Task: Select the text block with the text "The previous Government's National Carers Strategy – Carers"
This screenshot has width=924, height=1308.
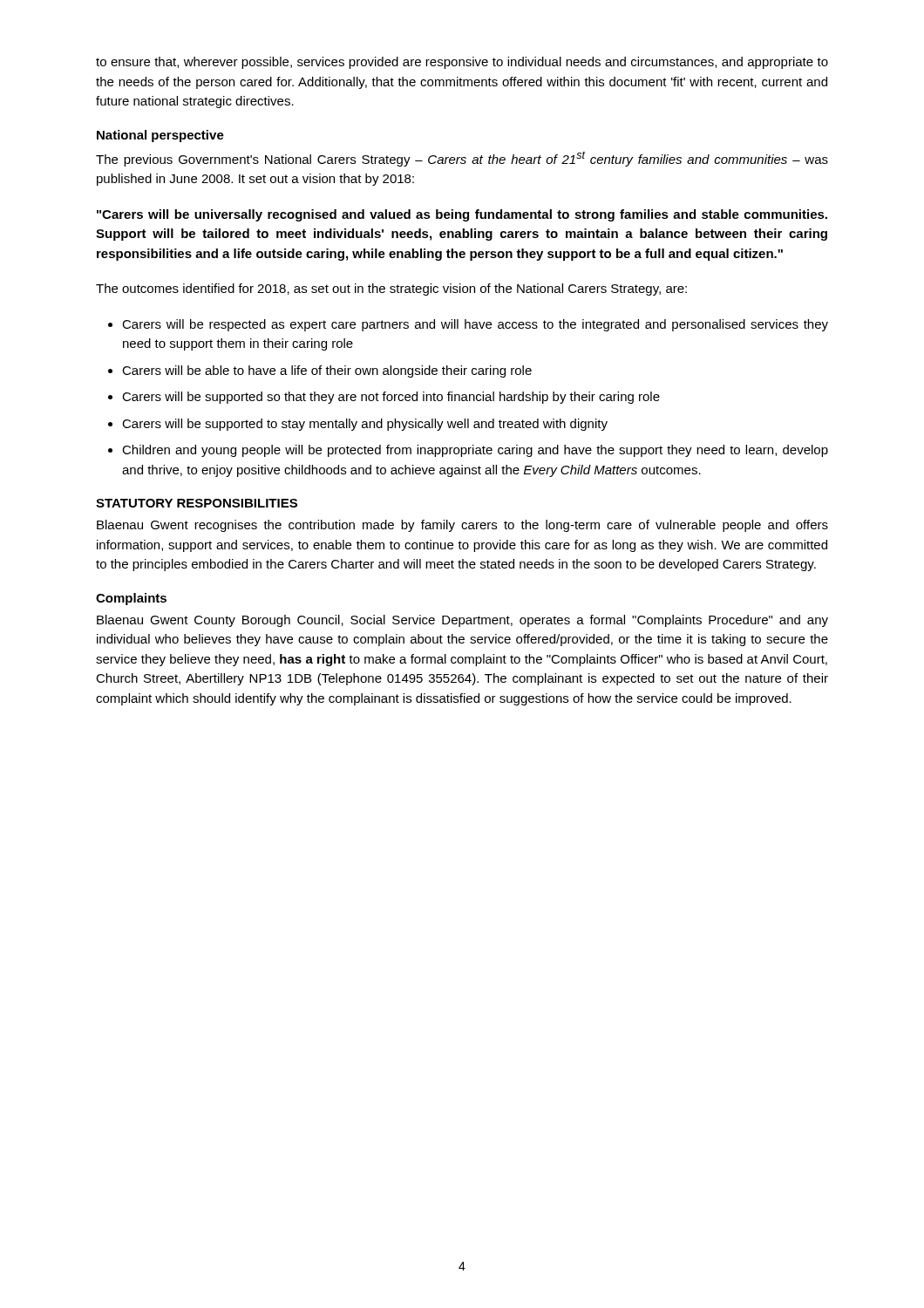Action: tap(462, 167)
